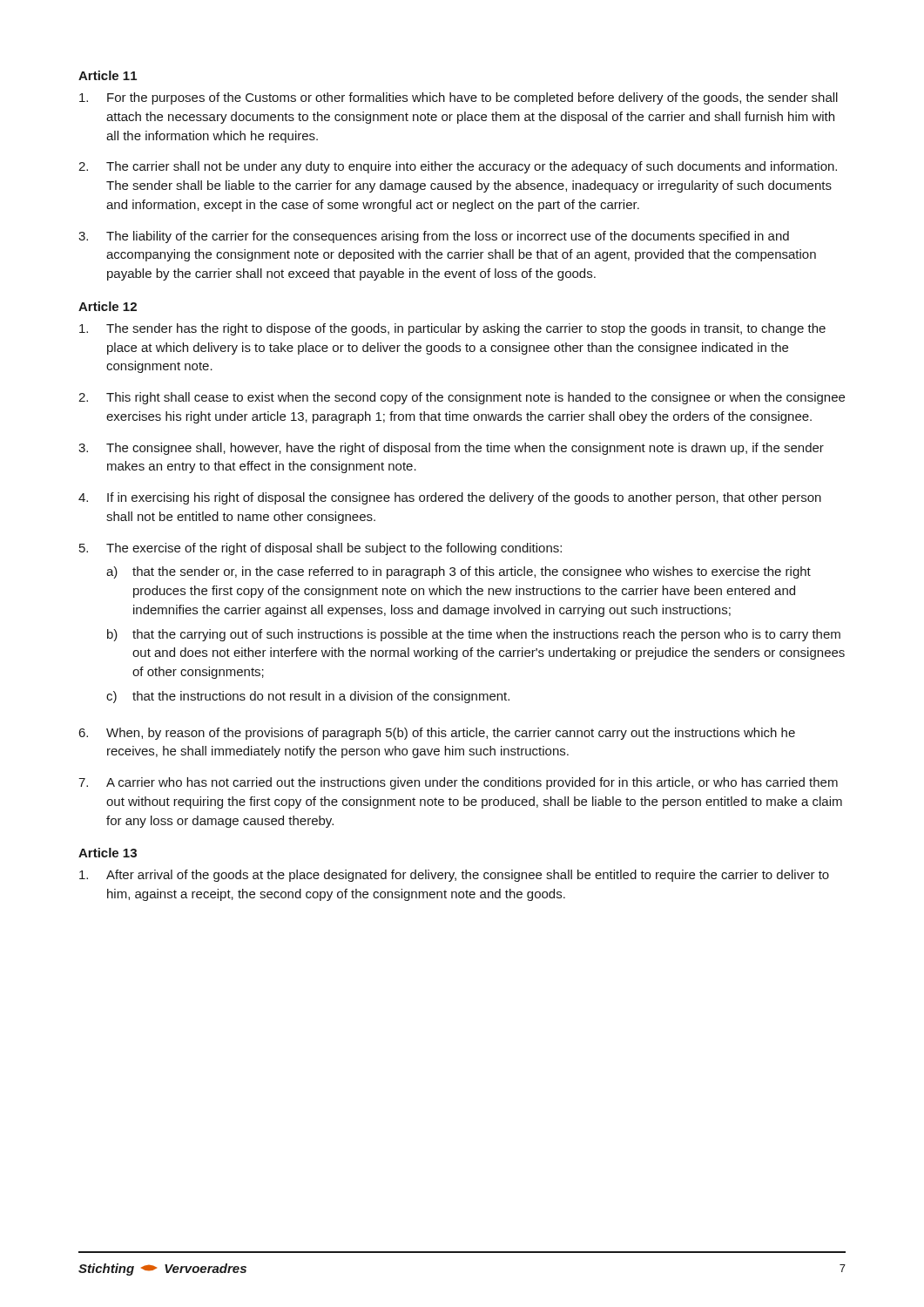924x1307 pixels.
Task: Click on the passage starting "After arrival of the goods"
Action: coord(462,884)
